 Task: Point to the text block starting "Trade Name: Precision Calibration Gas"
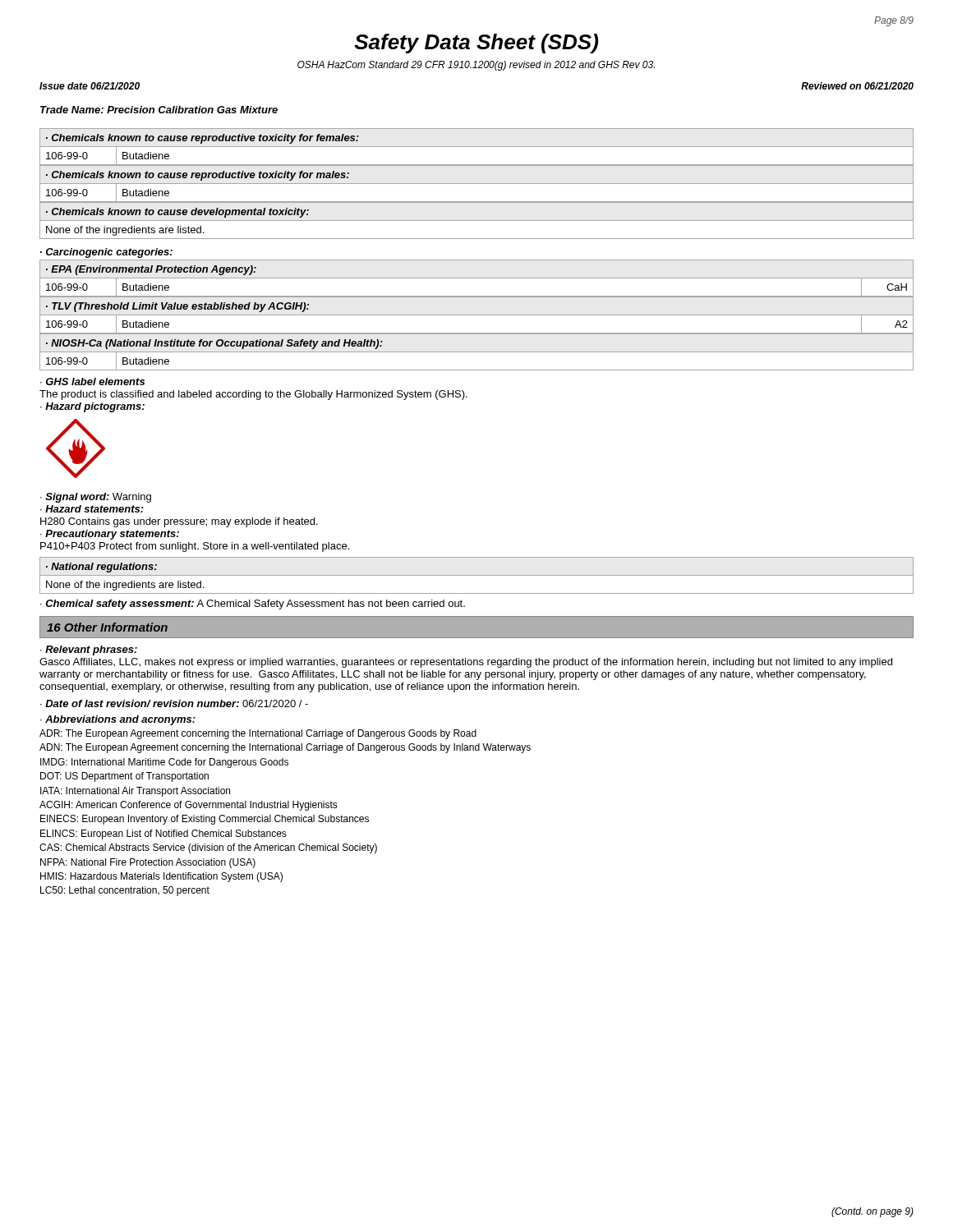(159, 110)
